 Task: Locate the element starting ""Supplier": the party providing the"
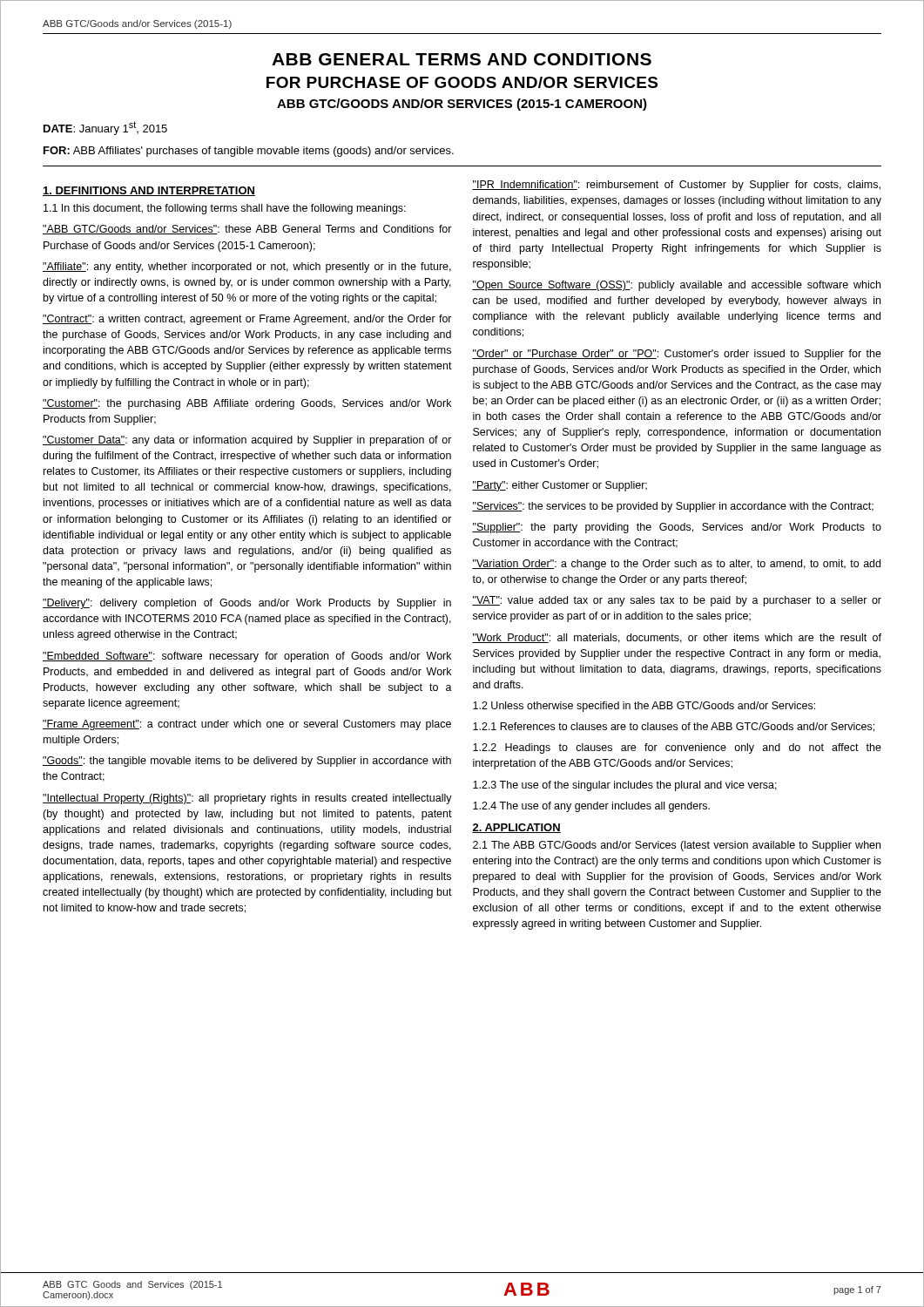click(x=677, y=535)
